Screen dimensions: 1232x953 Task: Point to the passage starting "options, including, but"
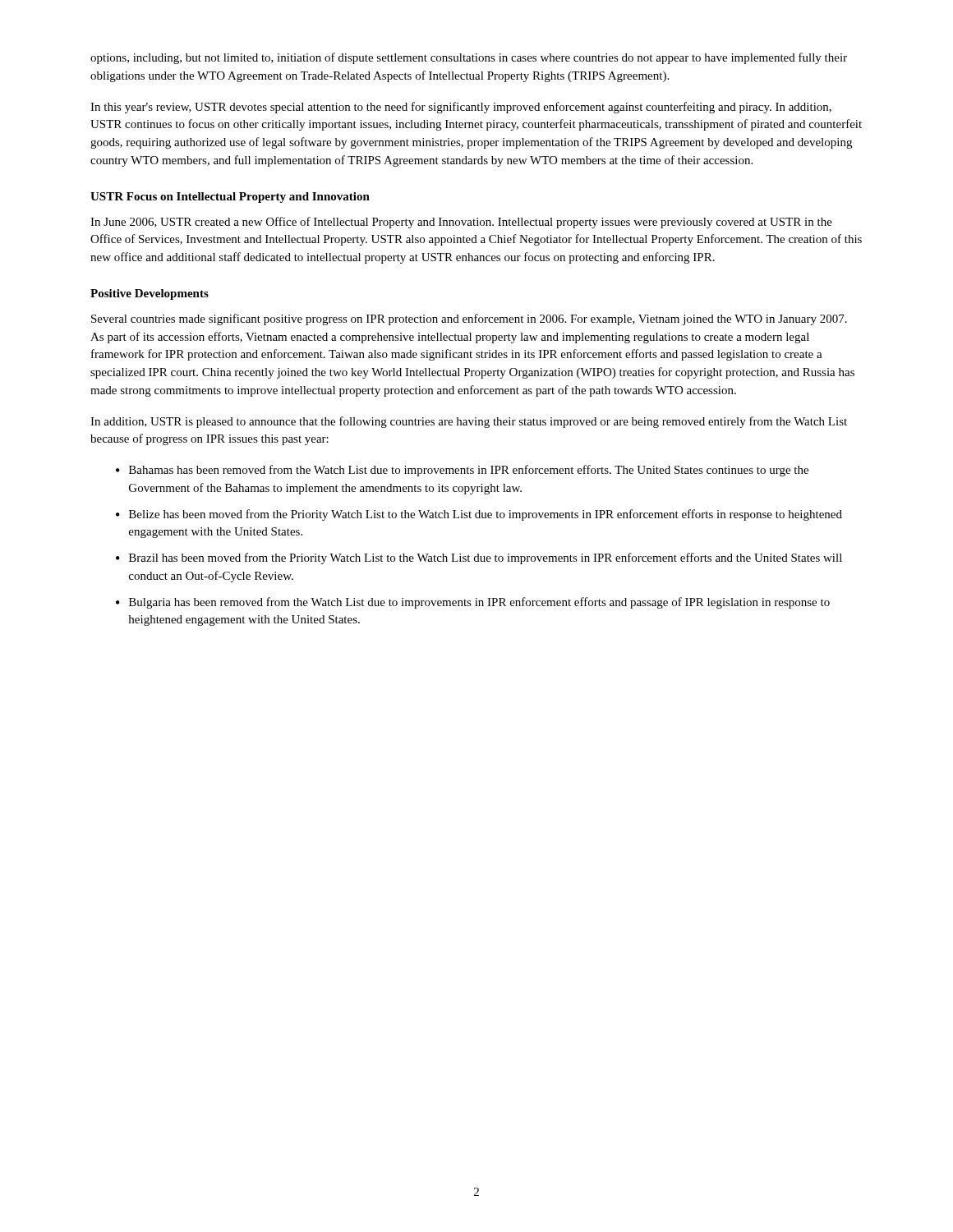point(476,67)
